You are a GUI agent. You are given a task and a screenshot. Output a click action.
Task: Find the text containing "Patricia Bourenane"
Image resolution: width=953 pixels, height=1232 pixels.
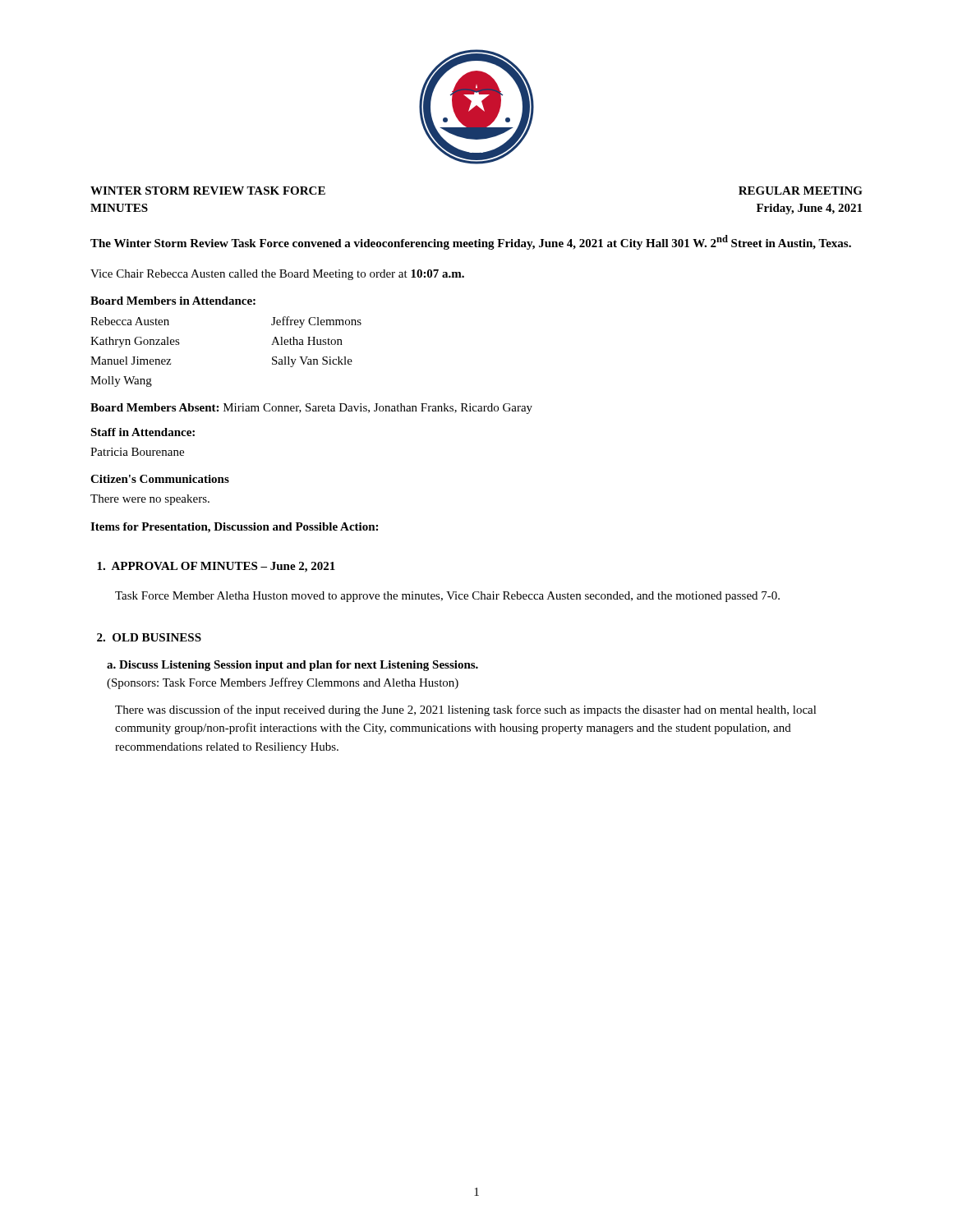[x=137, y=451]
